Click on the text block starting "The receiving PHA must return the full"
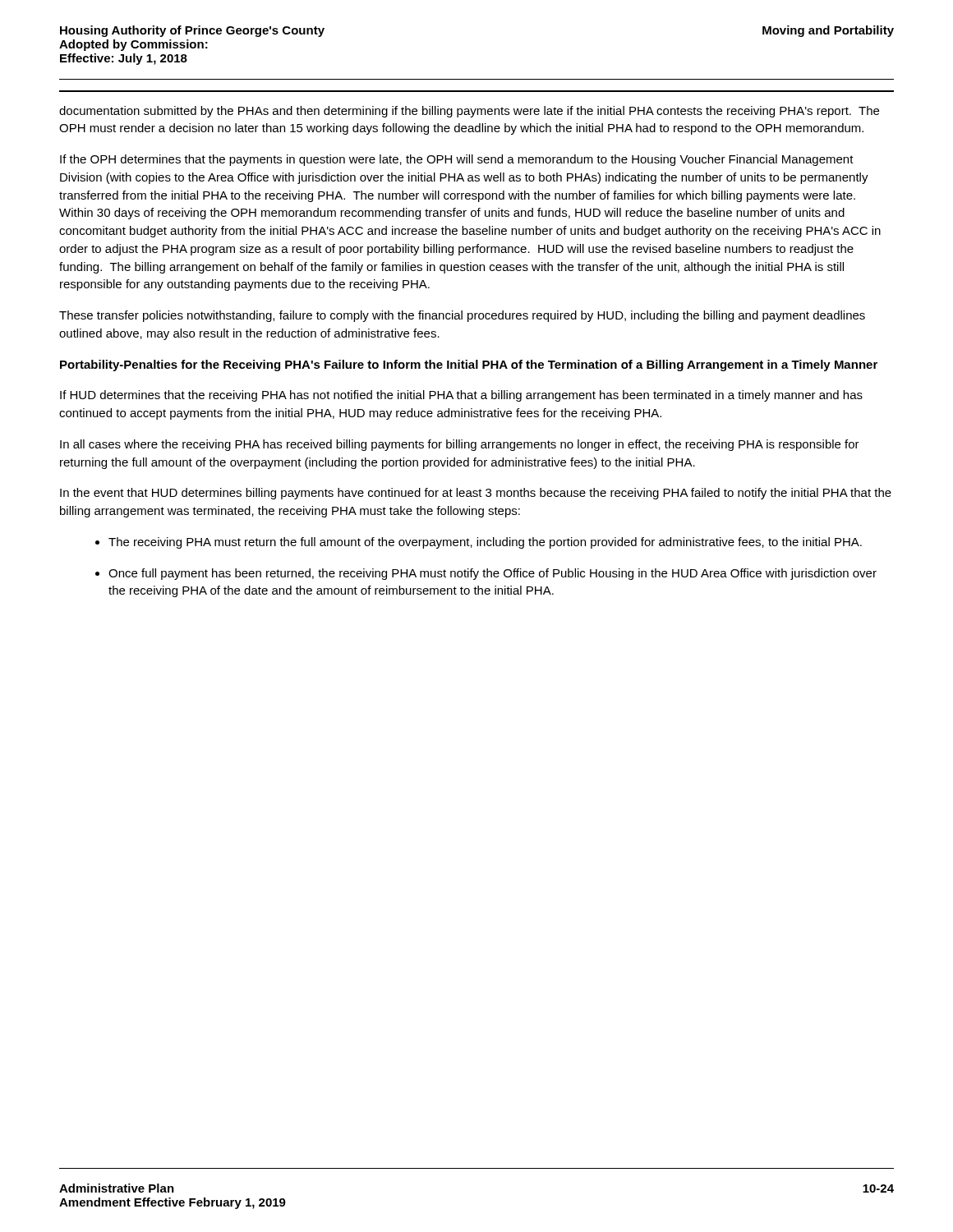Screen dimensions: 1232x953 (486, 541)
